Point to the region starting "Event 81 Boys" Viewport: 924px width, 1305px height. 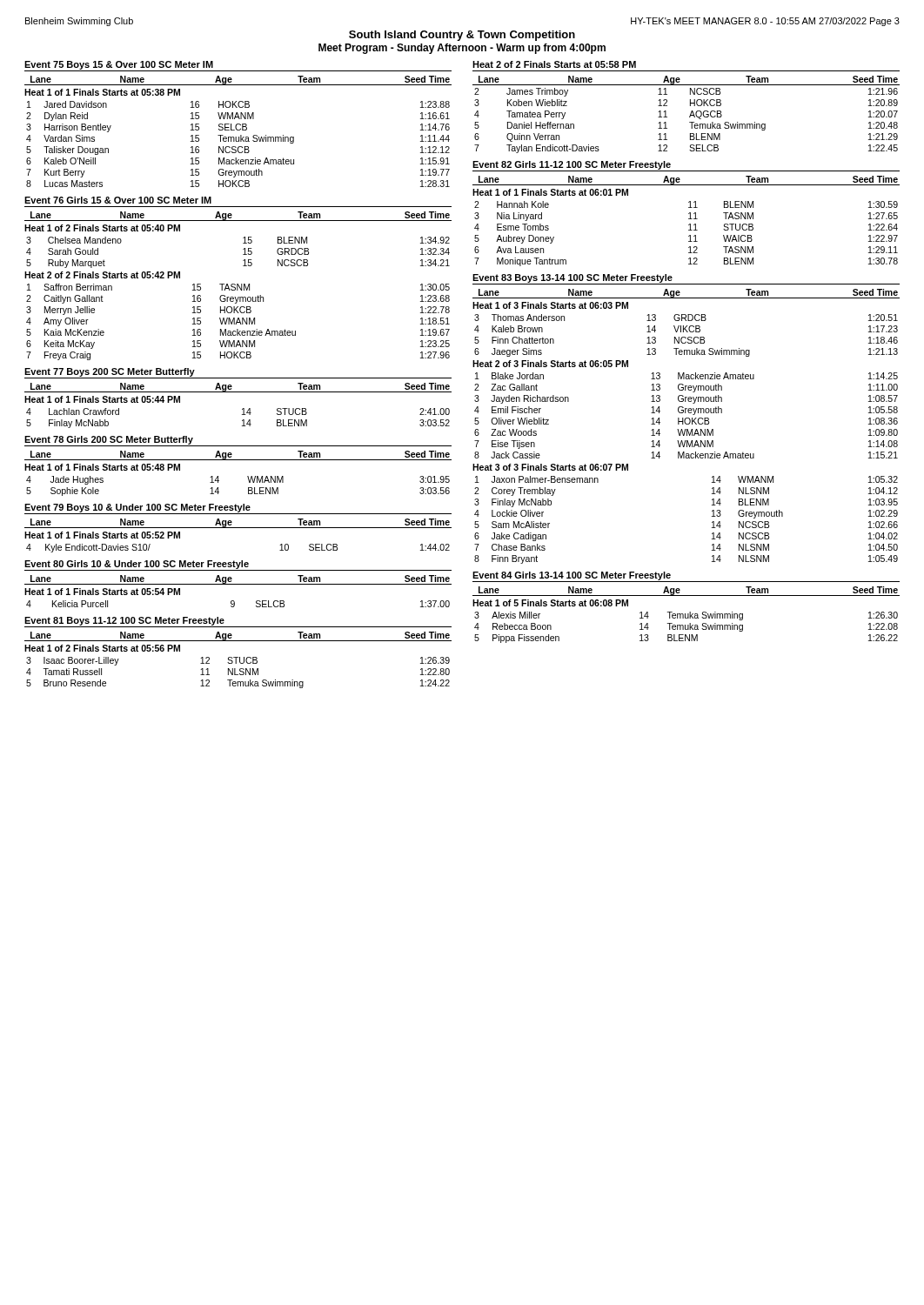click(124, 620)
